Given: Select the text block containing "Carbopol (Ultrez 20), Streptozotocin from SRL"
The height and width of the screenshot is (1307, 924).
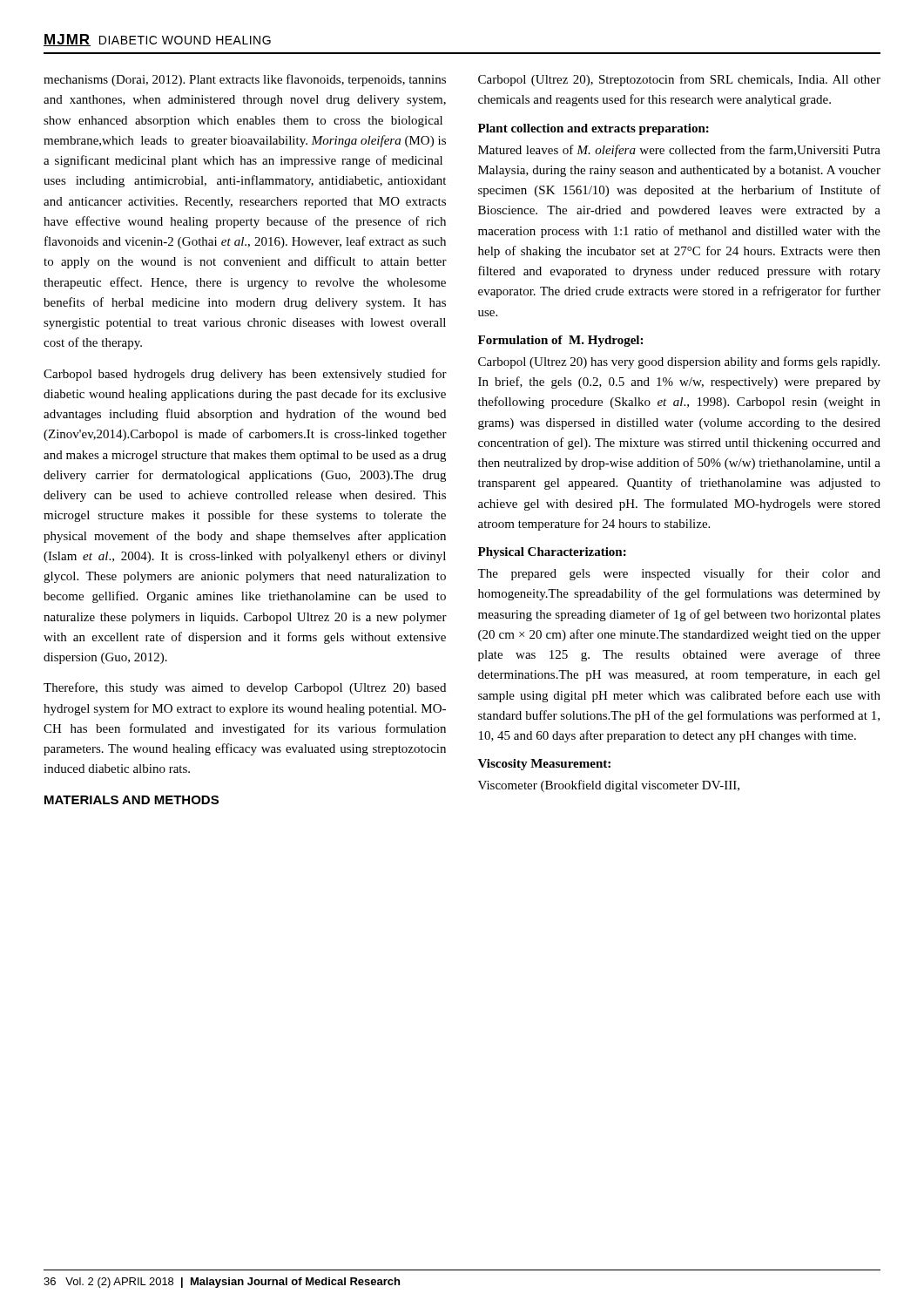Looking at the screenshot, I should [679, 90].
